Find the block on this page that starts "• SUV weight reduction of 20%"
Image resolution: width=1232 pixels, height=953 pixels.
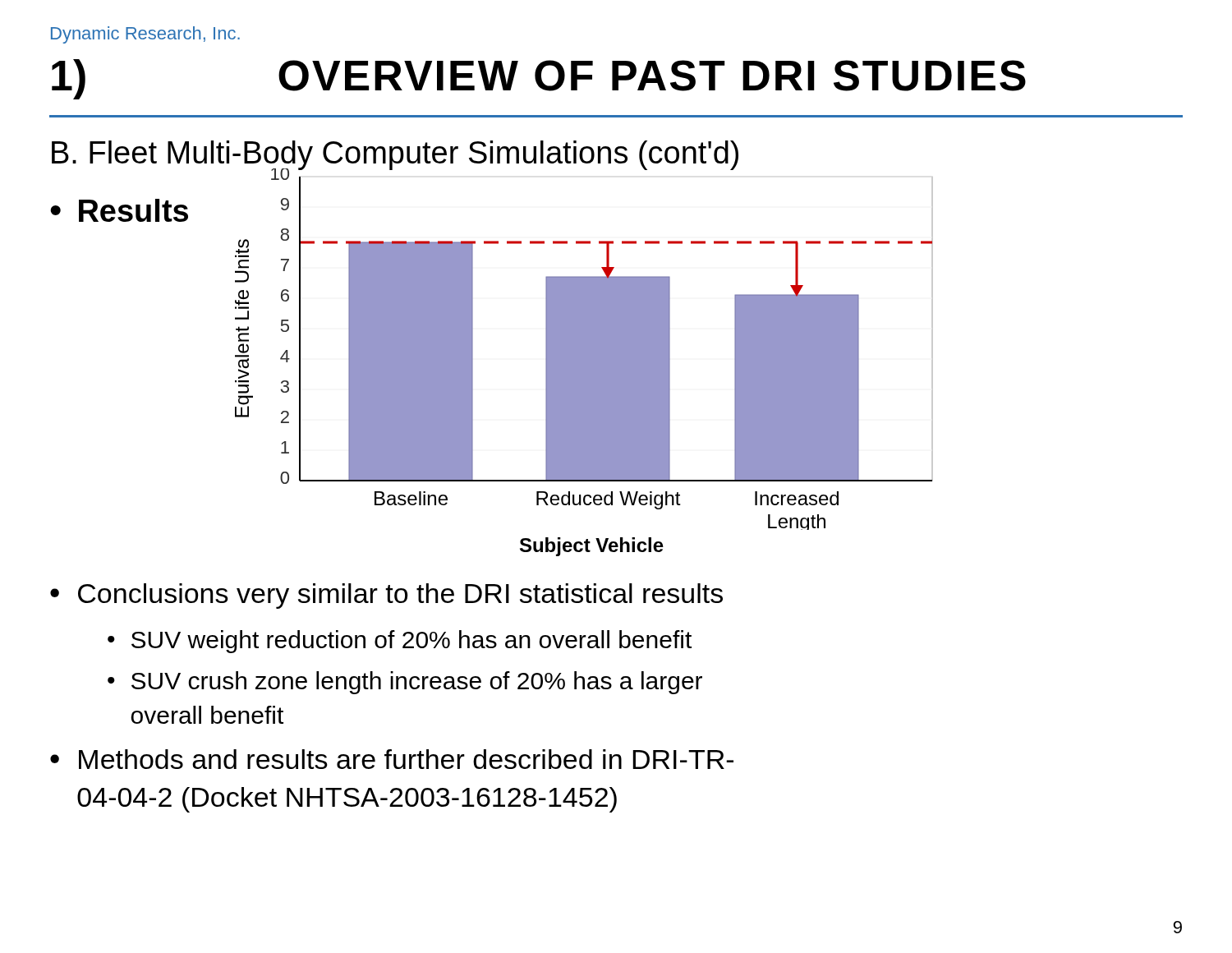tap(399, 640)
